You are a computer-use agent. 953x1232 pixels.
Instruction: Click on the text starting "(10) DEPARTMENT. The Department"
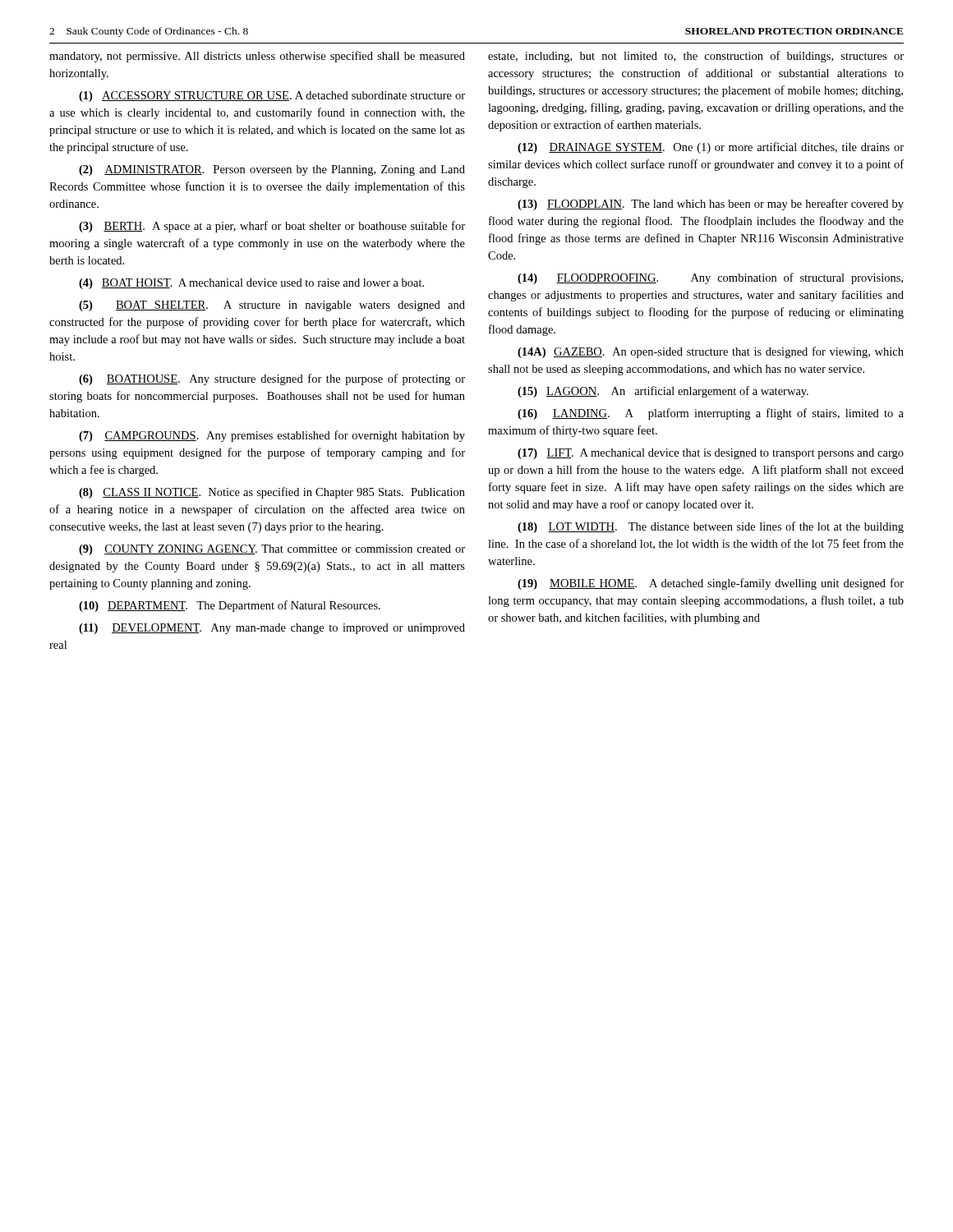[230, 606]
